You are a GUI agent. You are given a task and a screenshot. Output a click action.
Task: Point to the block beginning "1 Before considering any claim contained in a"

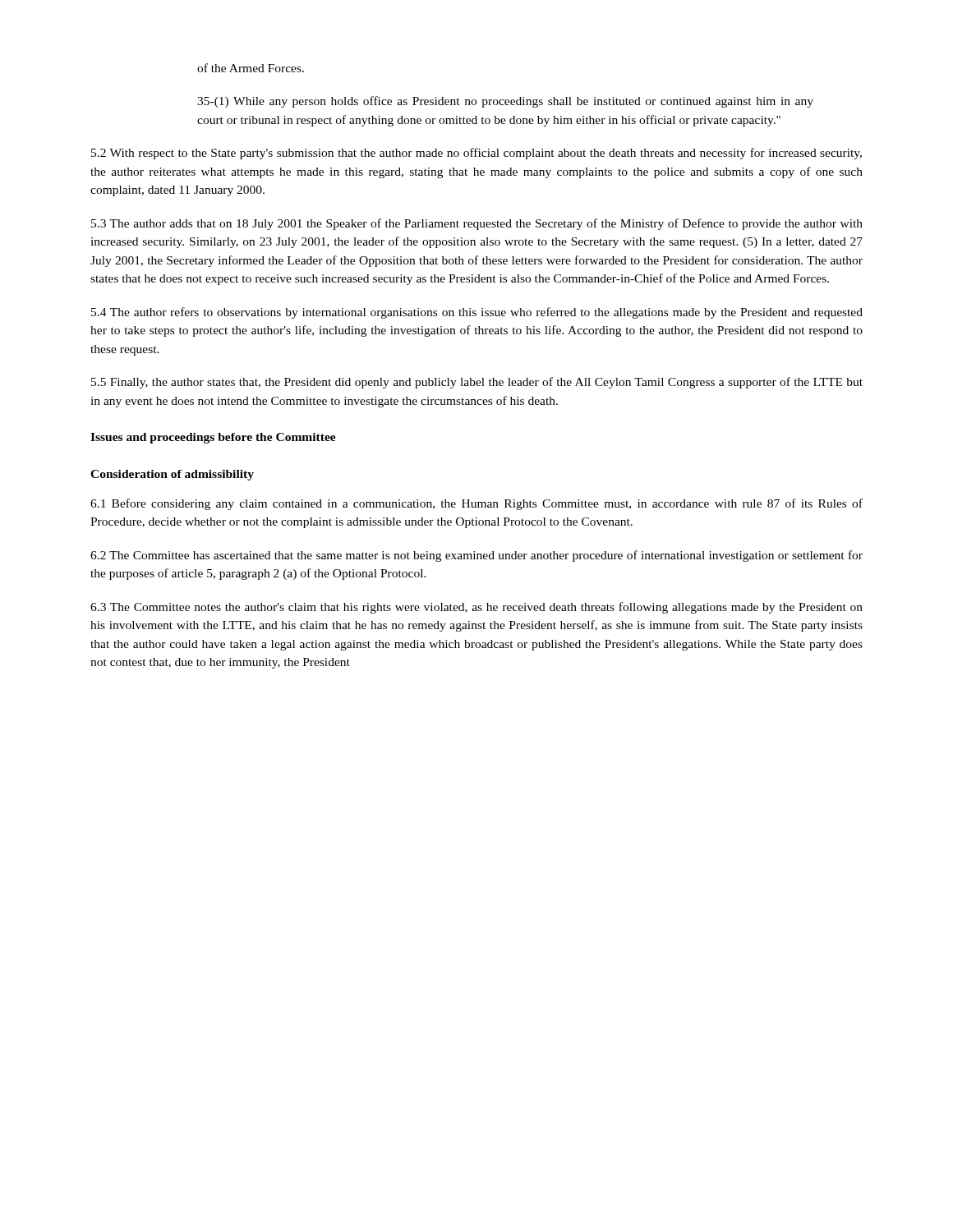click(476, 512)
